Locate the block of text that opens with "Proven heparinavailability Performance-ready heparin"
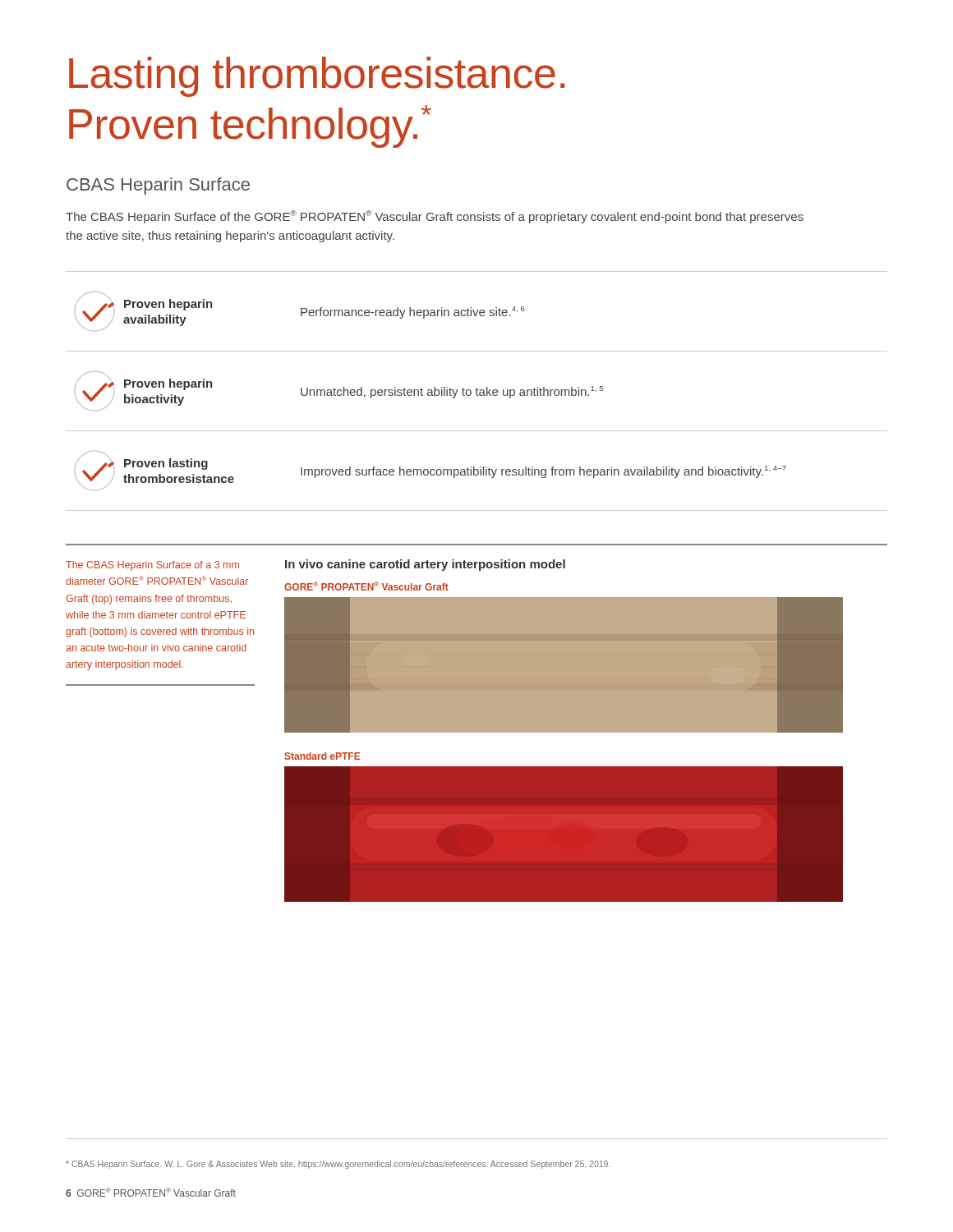 (476, 312)
